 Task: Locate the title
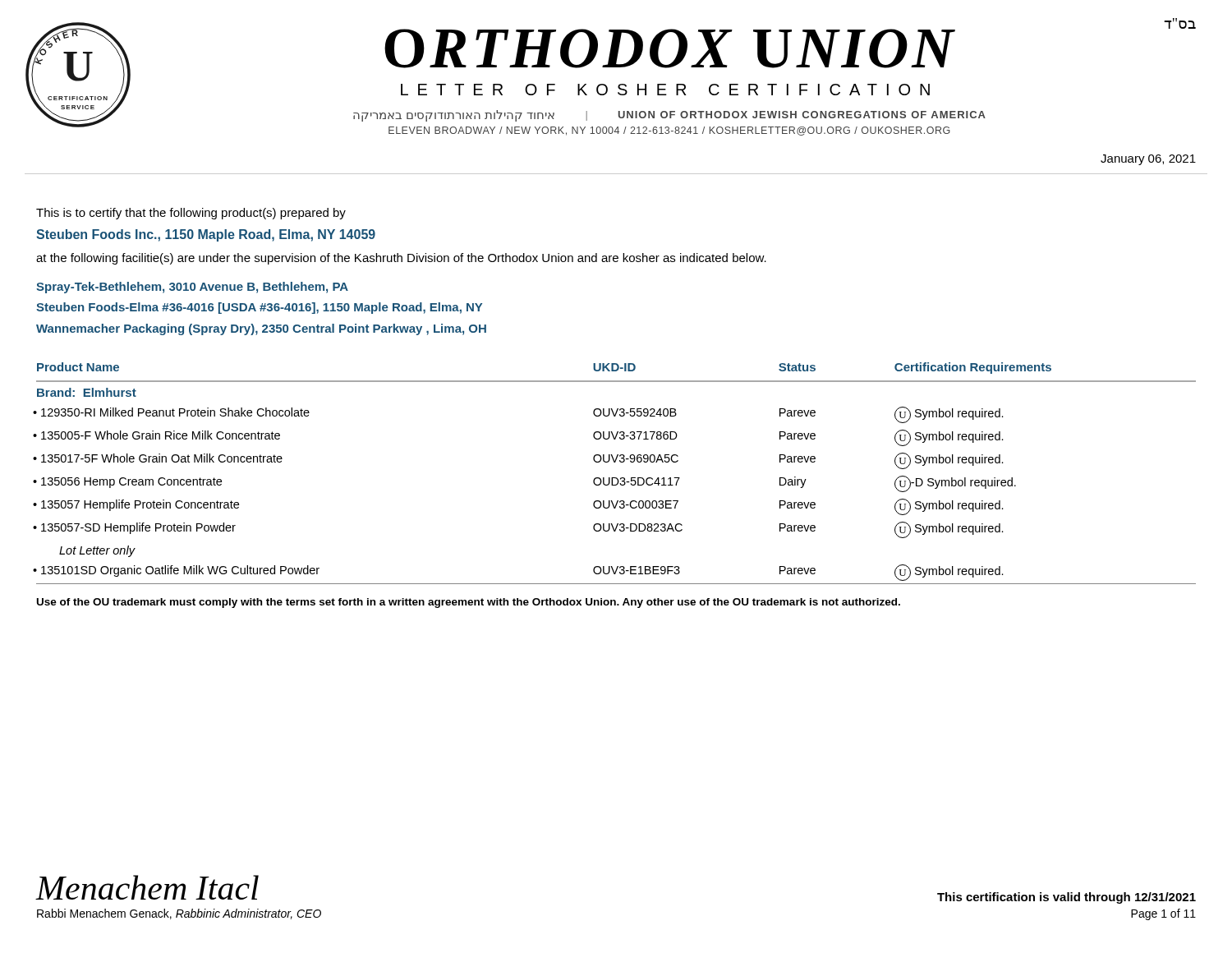(669, 59)
